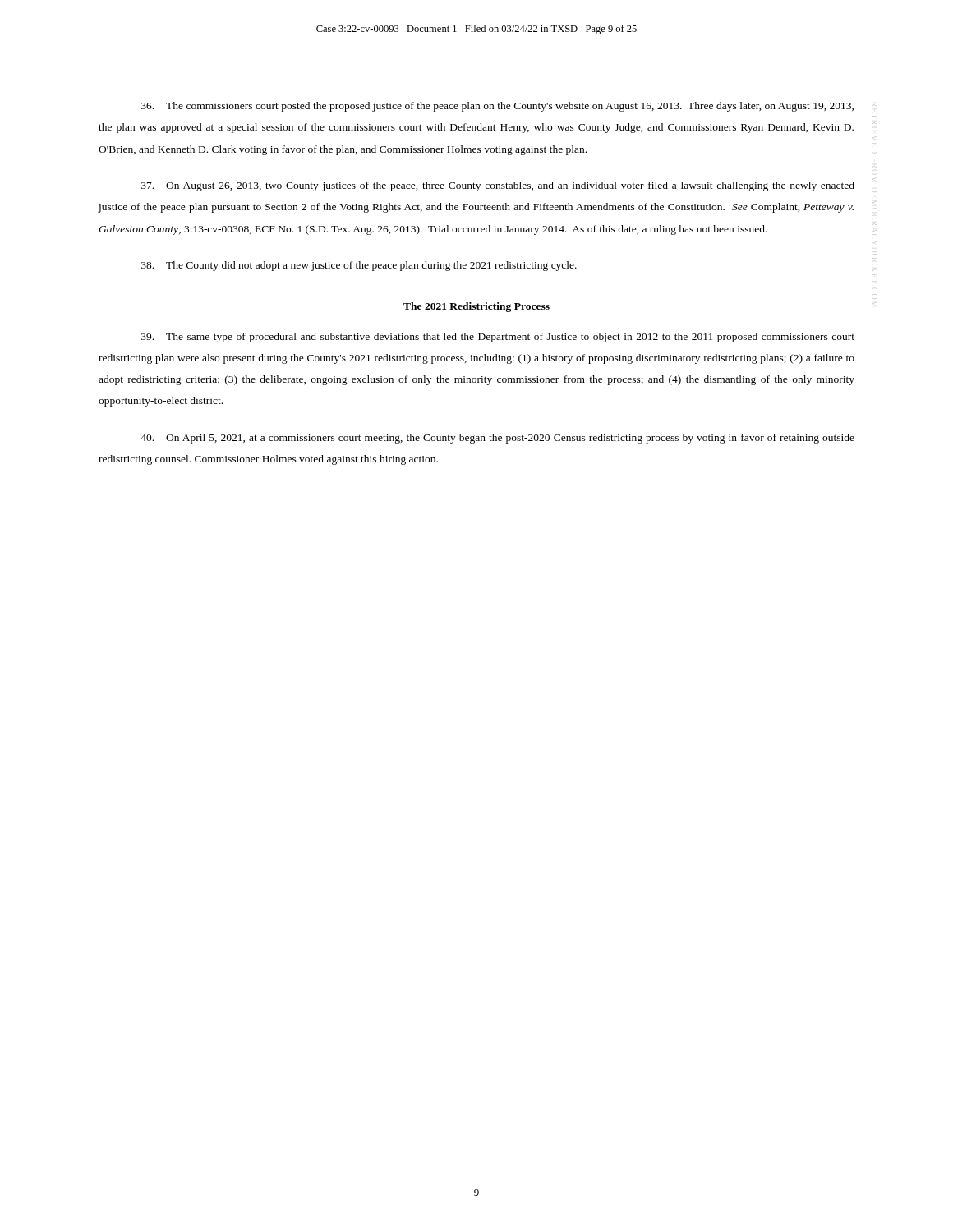
Task: Click on the text block starting "On April 5, 2021, at a commissioners court"
Action: (476, 446)
